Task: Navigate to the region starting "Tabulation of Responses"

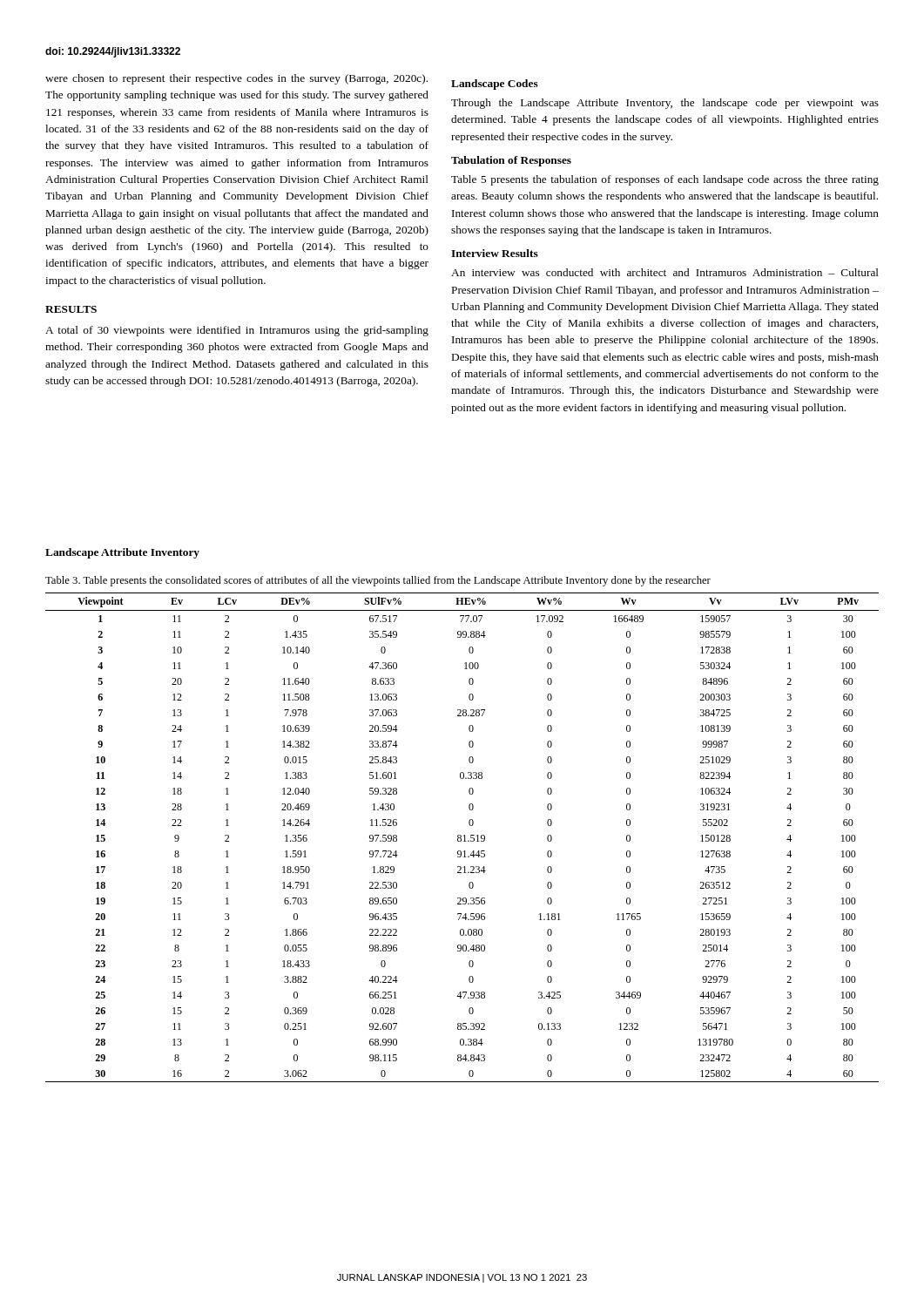Action: 511,160
